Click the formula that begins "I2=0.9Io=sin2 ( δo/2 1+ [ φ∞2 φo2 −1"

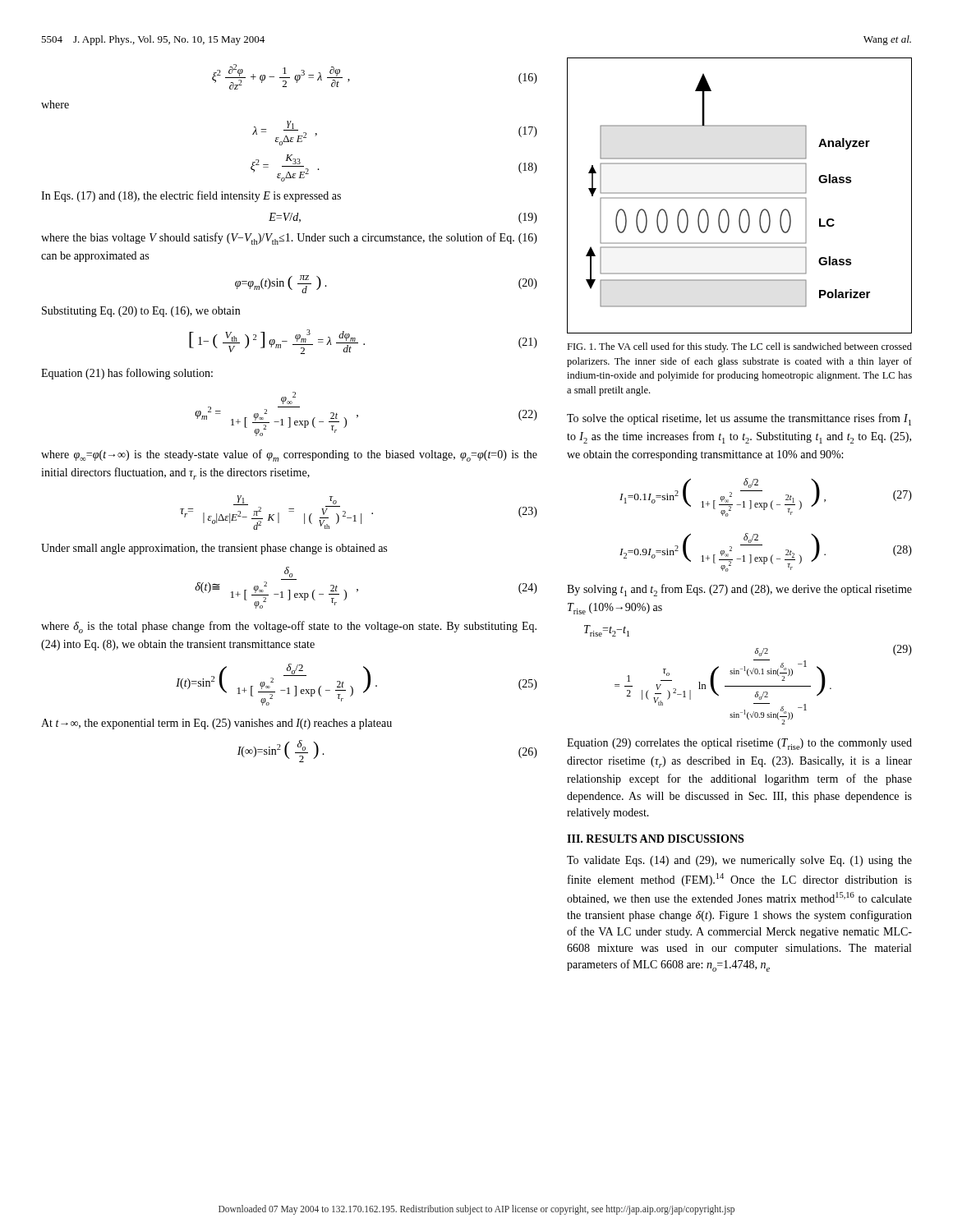point(739,550)
